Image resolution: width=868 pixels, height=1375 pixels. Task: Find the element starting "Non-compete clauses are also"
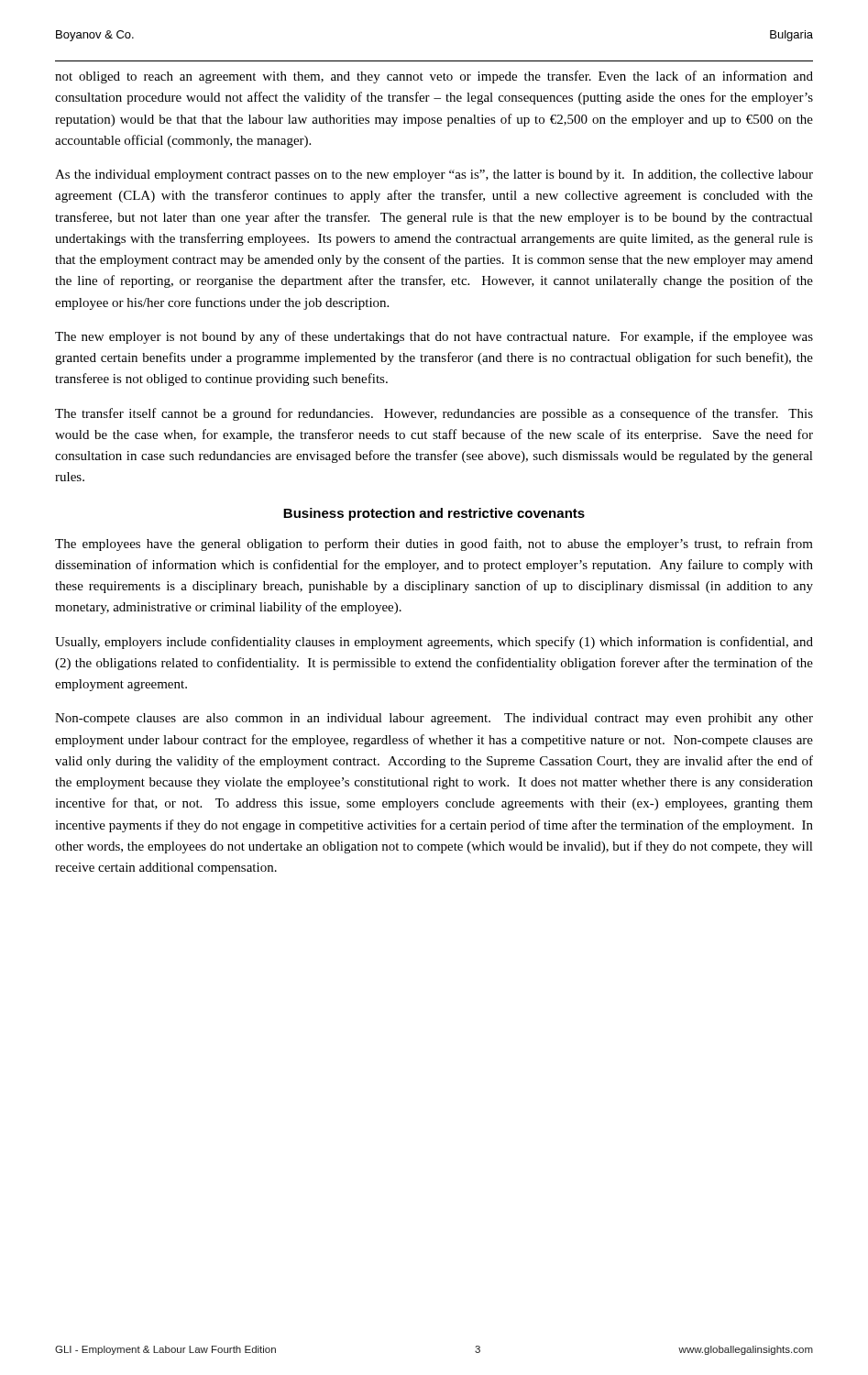pyautogui.click(x=434, y=793)
